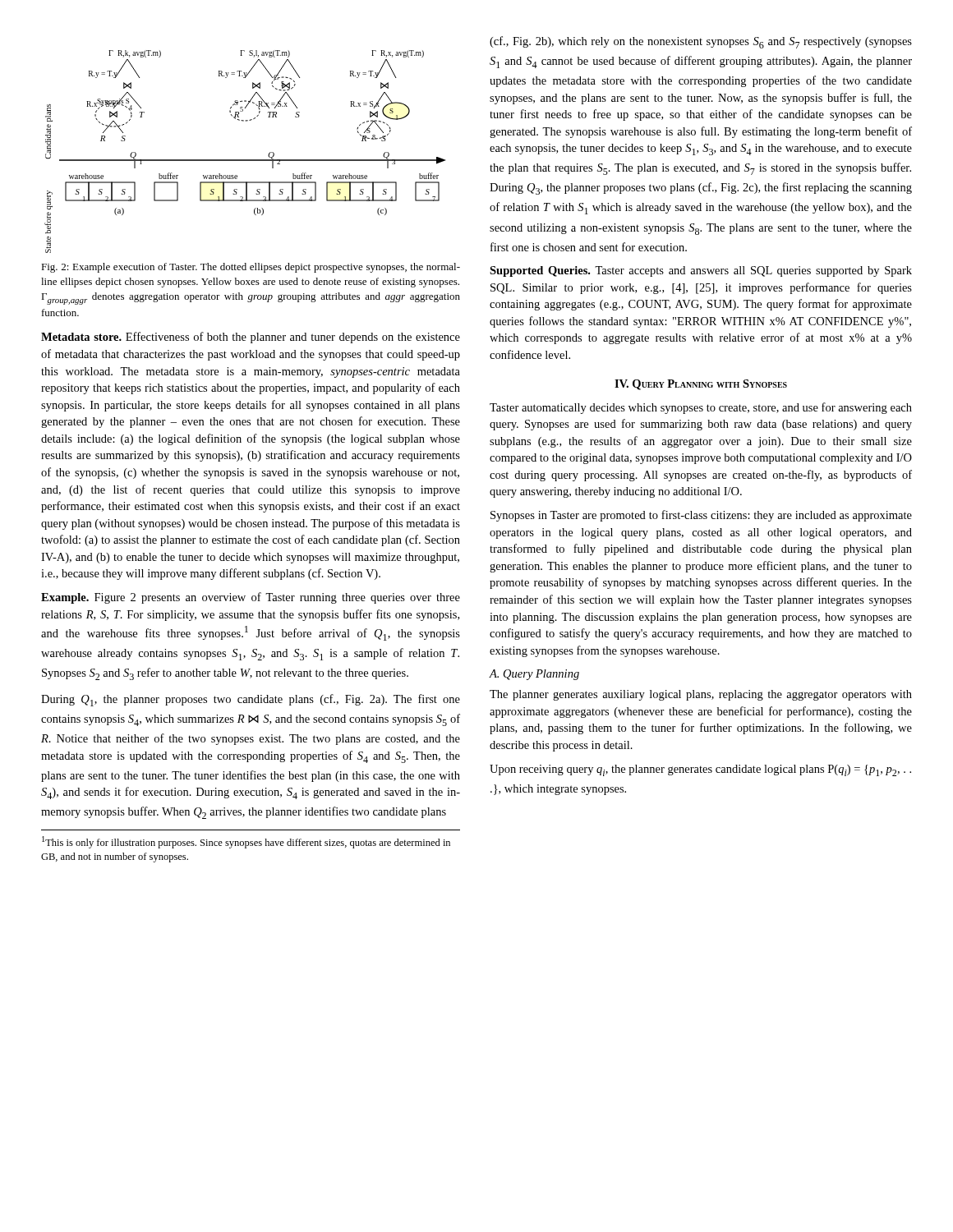Find the text block containing "The planner generates auxiliary logical plans, replacing the"
Viewport: 953px width, 1232px height.
701,720
